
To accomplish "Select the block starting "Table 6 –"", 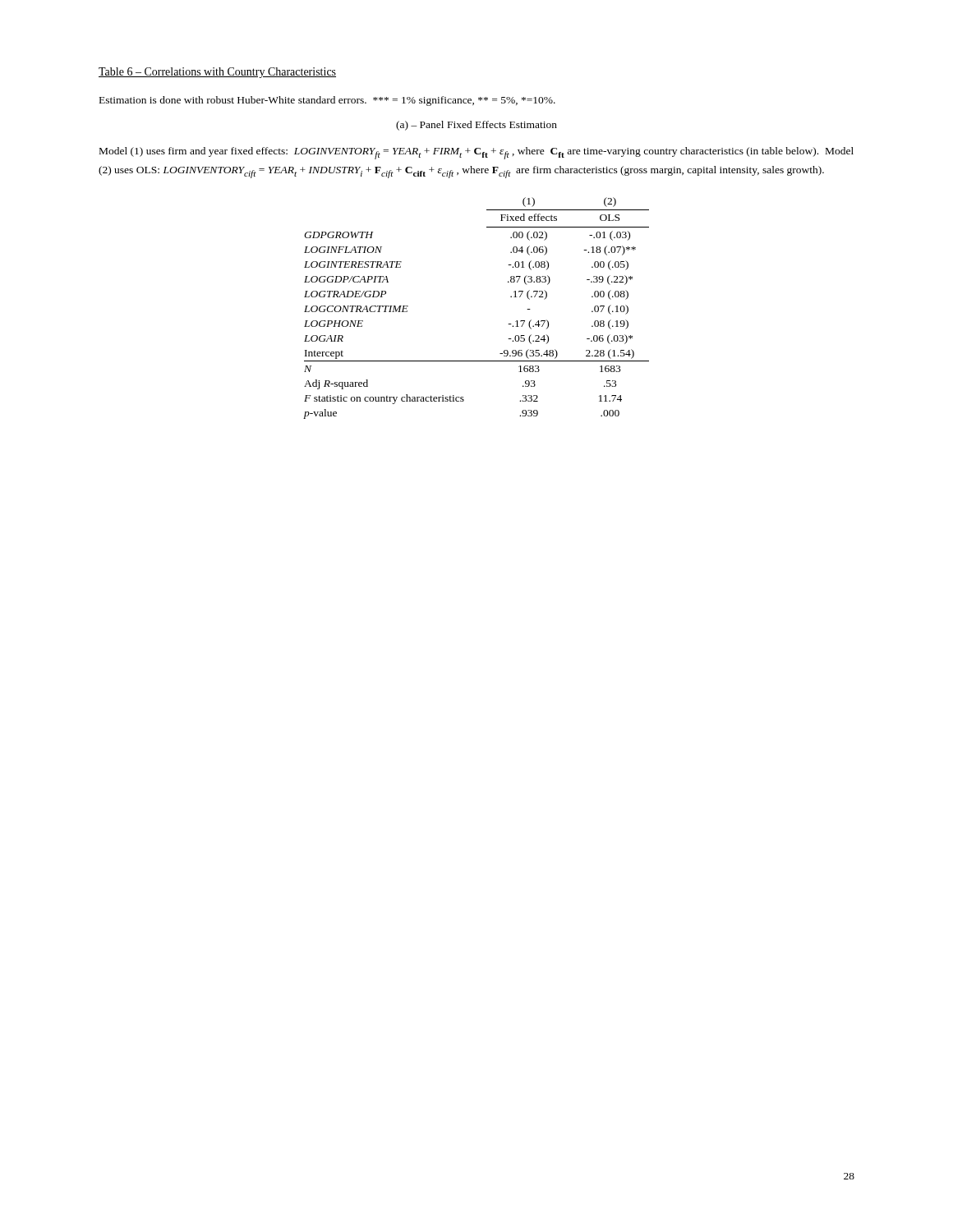I will [217, 72].
